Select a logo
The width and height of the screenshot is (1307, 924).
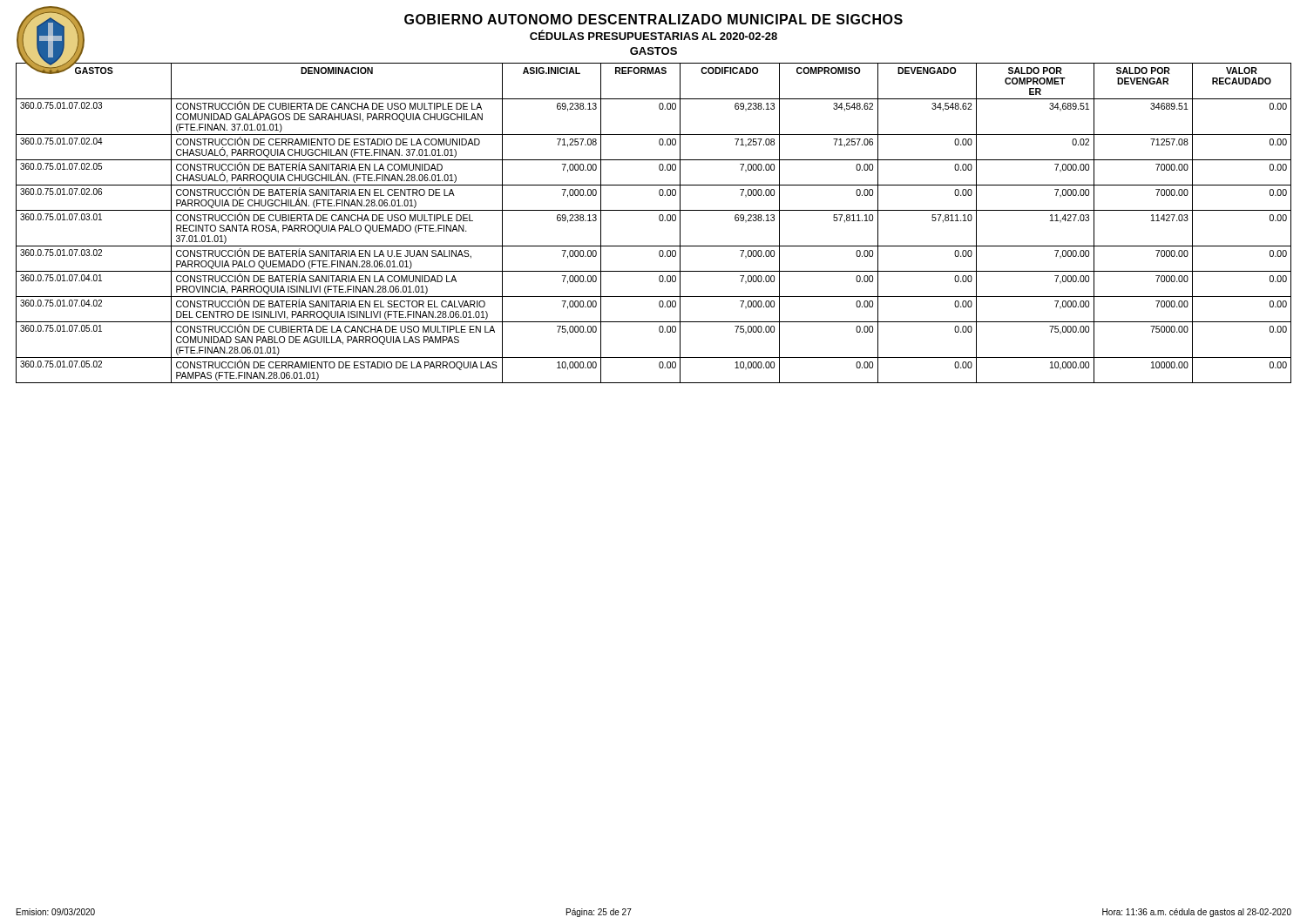tap(51, 40)
